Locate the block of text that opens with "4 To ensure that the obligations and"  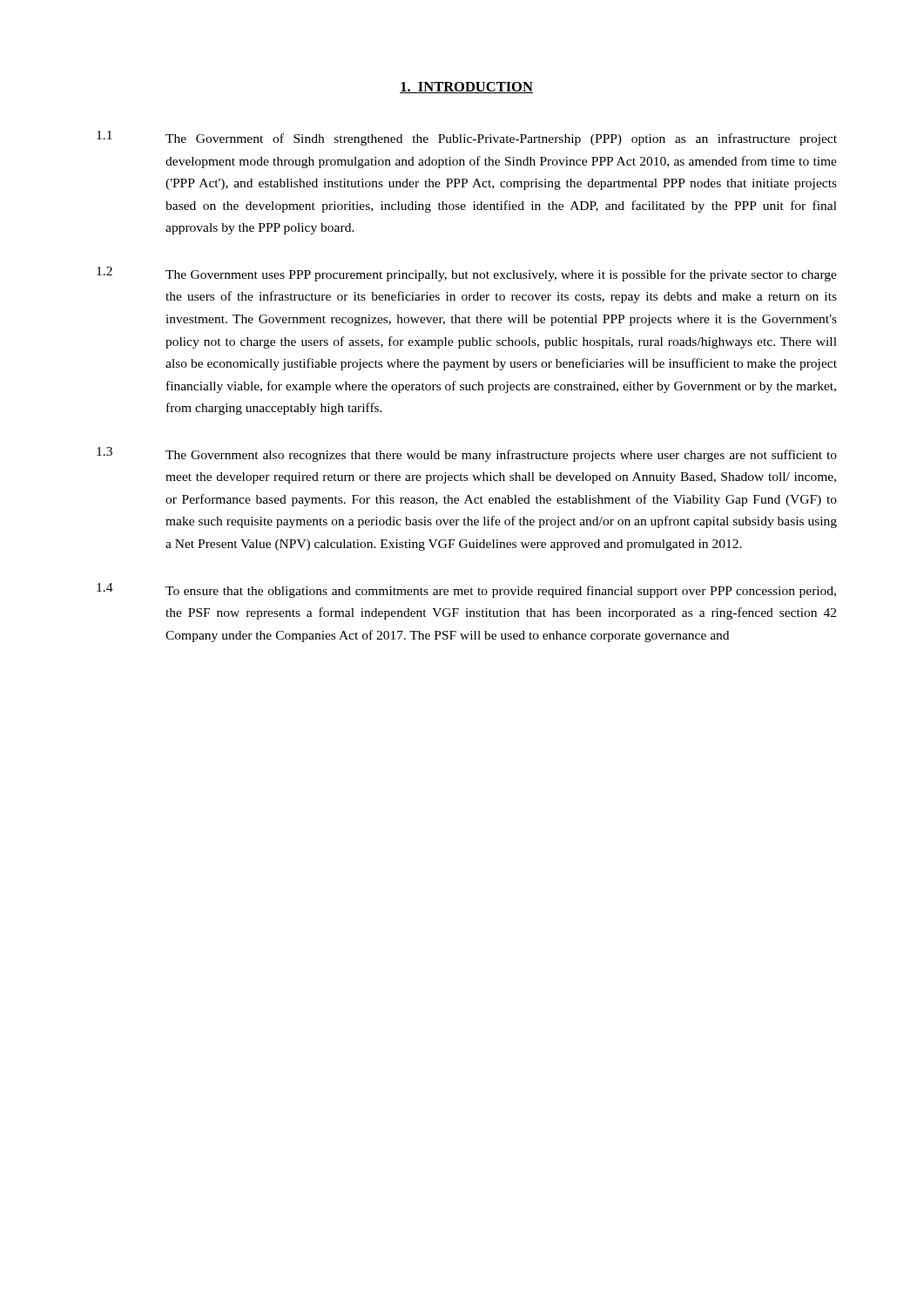pyautogui.click(x=466, y=612)
